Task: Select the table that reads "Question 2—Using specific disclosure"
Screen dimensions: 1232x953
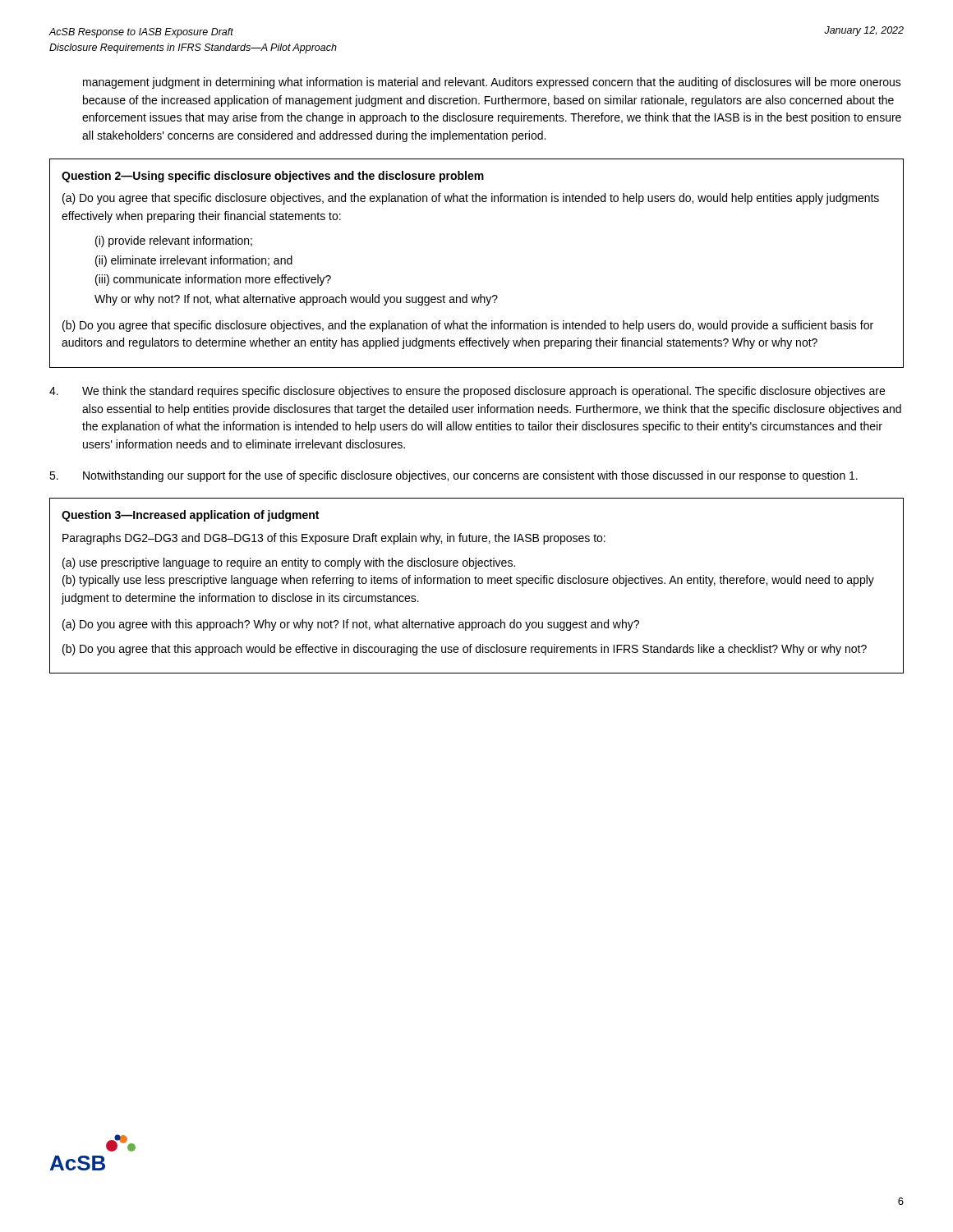Action: 476,263
